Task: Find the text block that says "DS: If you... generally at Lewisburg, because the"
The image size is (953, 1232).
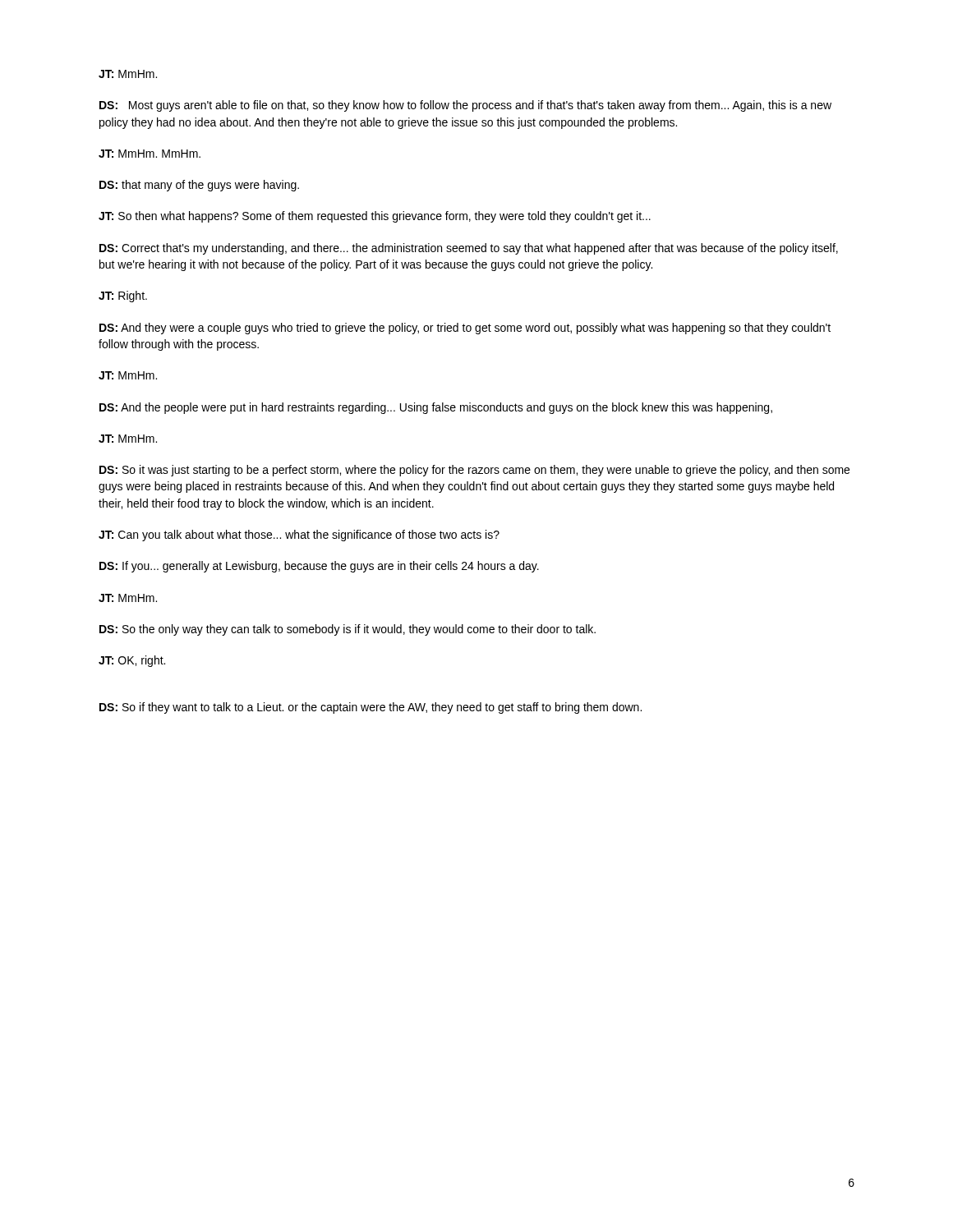Action: click(x=319, y=566)
